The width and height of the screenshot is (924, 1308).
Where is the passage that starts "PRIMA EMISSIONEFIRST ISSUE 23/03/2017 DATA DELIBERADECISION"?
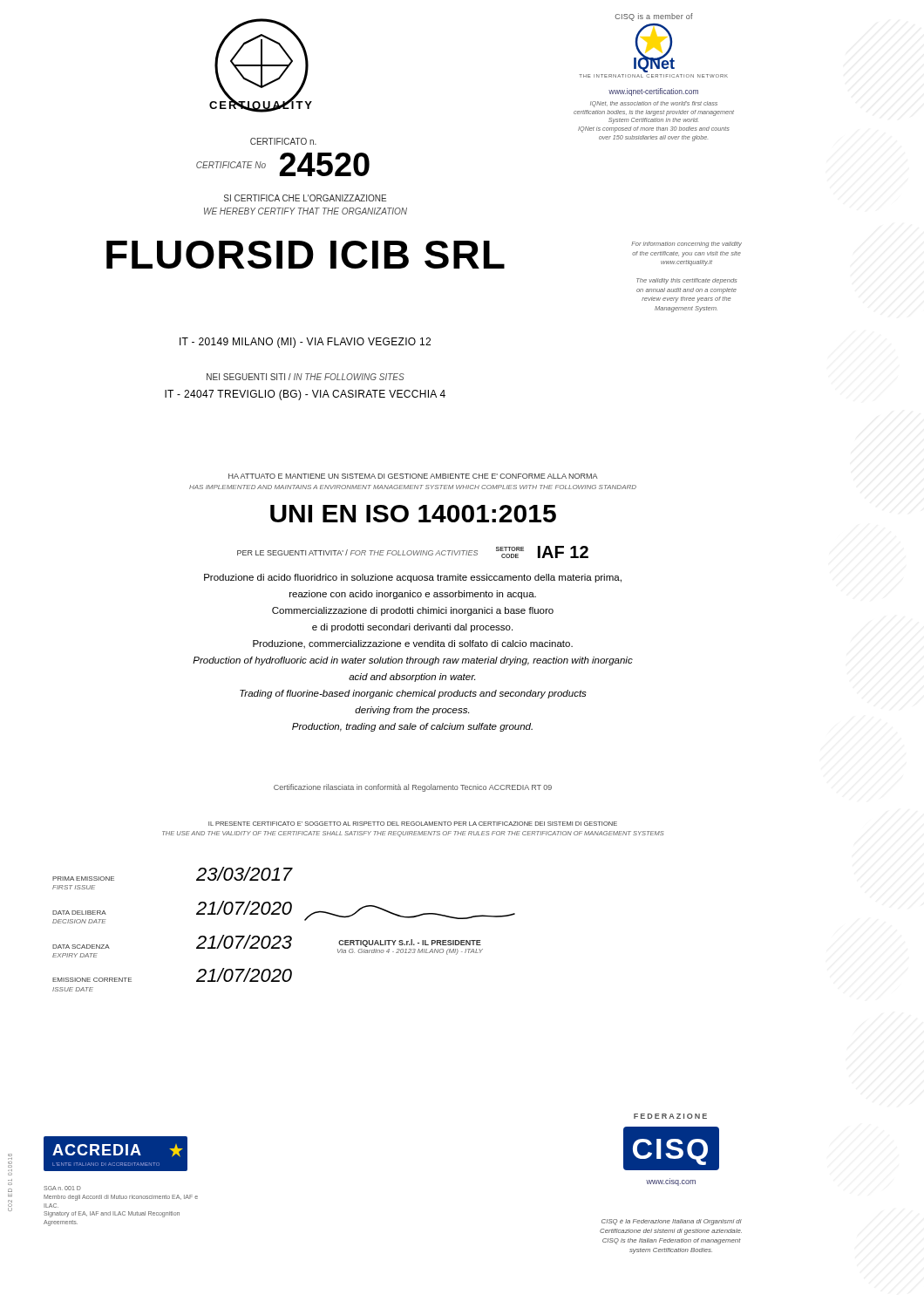point(205,929)
